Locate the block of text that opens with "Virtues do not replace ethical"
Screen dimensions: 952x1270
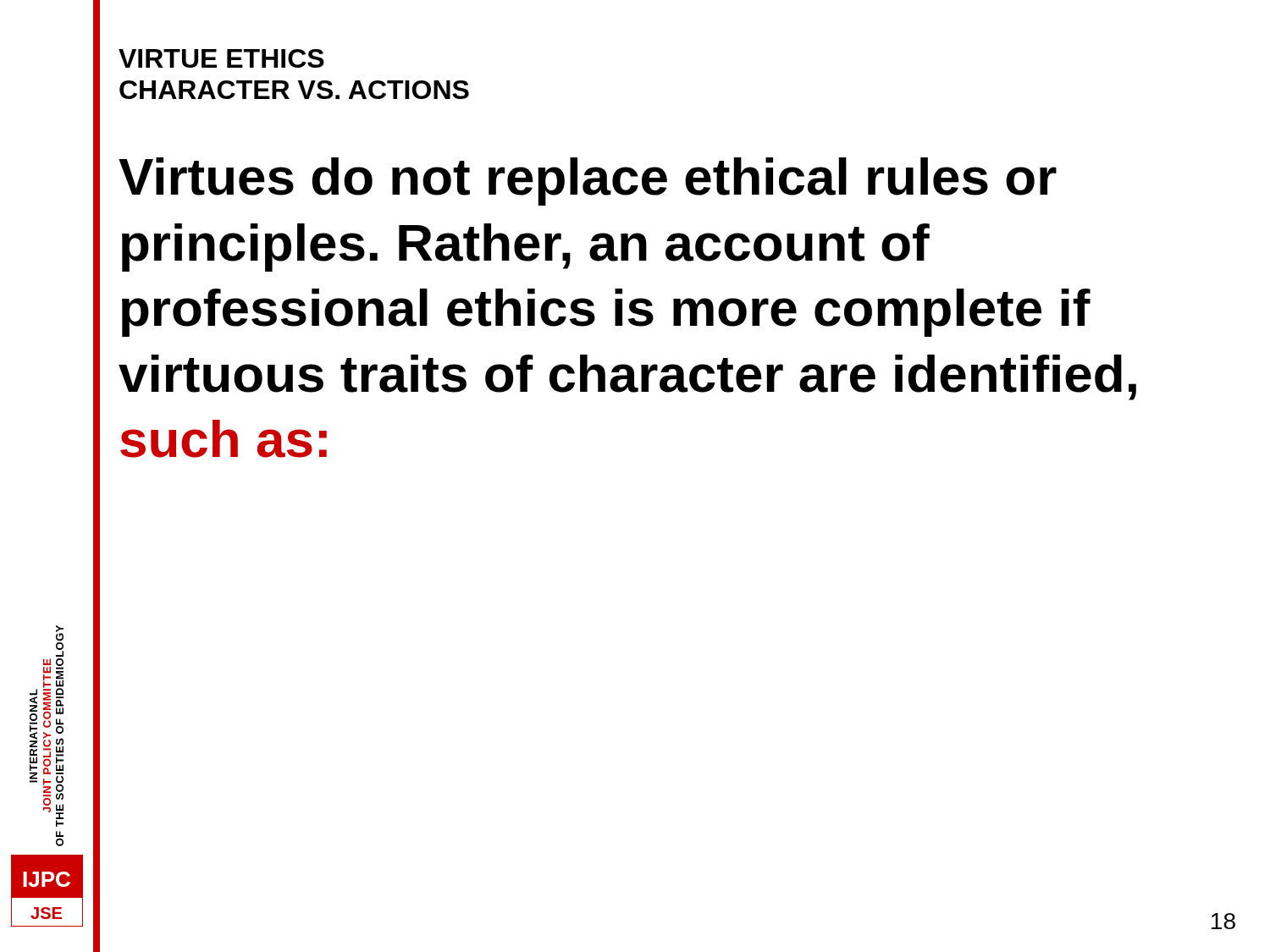coord(677,308)
